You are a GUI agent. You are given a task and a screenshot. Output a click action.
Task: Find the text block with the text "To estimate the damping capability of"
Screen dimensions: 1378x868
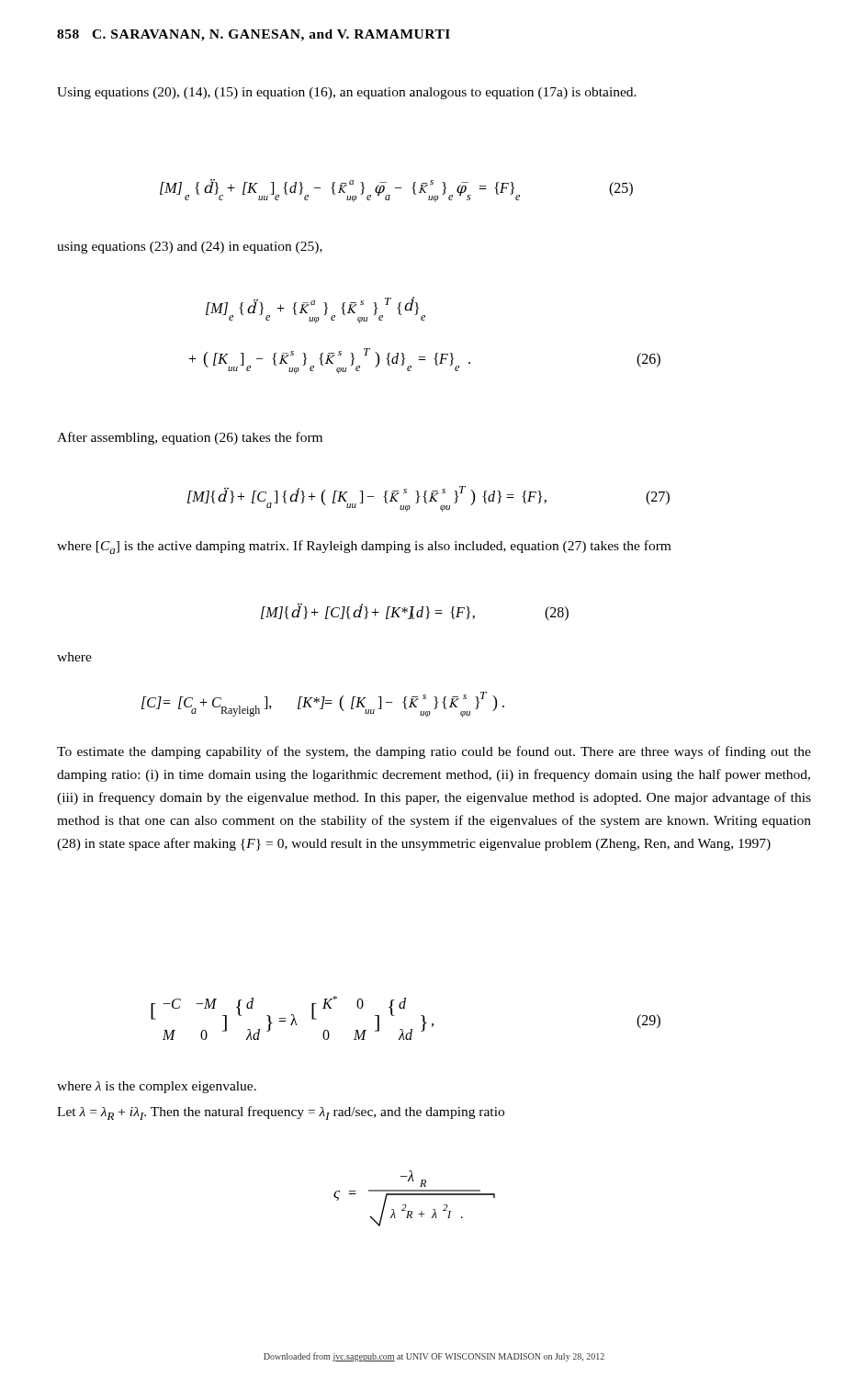click(x=434, y=797)
